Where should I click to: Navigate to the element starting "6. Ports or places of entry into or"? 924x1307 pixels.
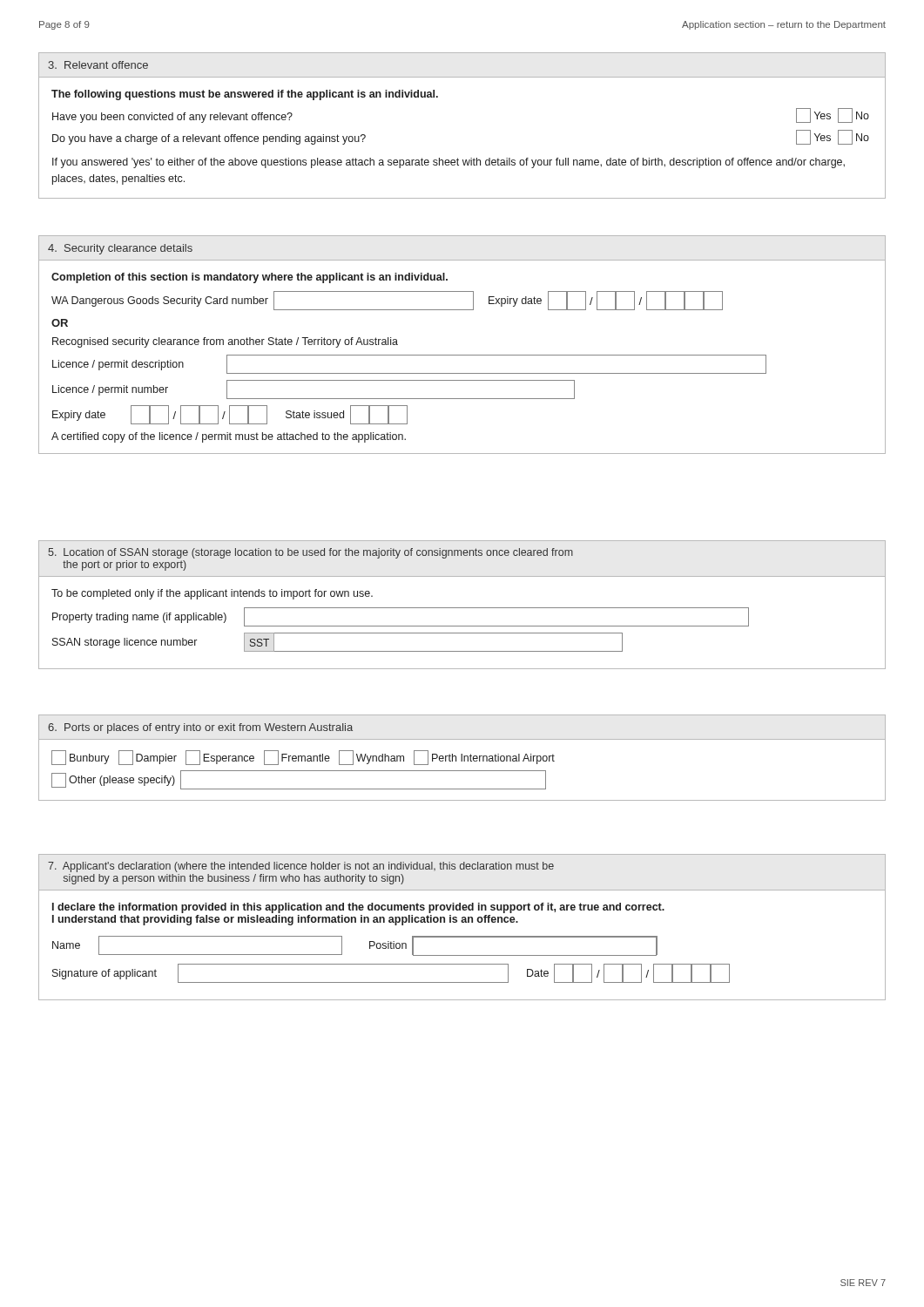pos(462,758)
